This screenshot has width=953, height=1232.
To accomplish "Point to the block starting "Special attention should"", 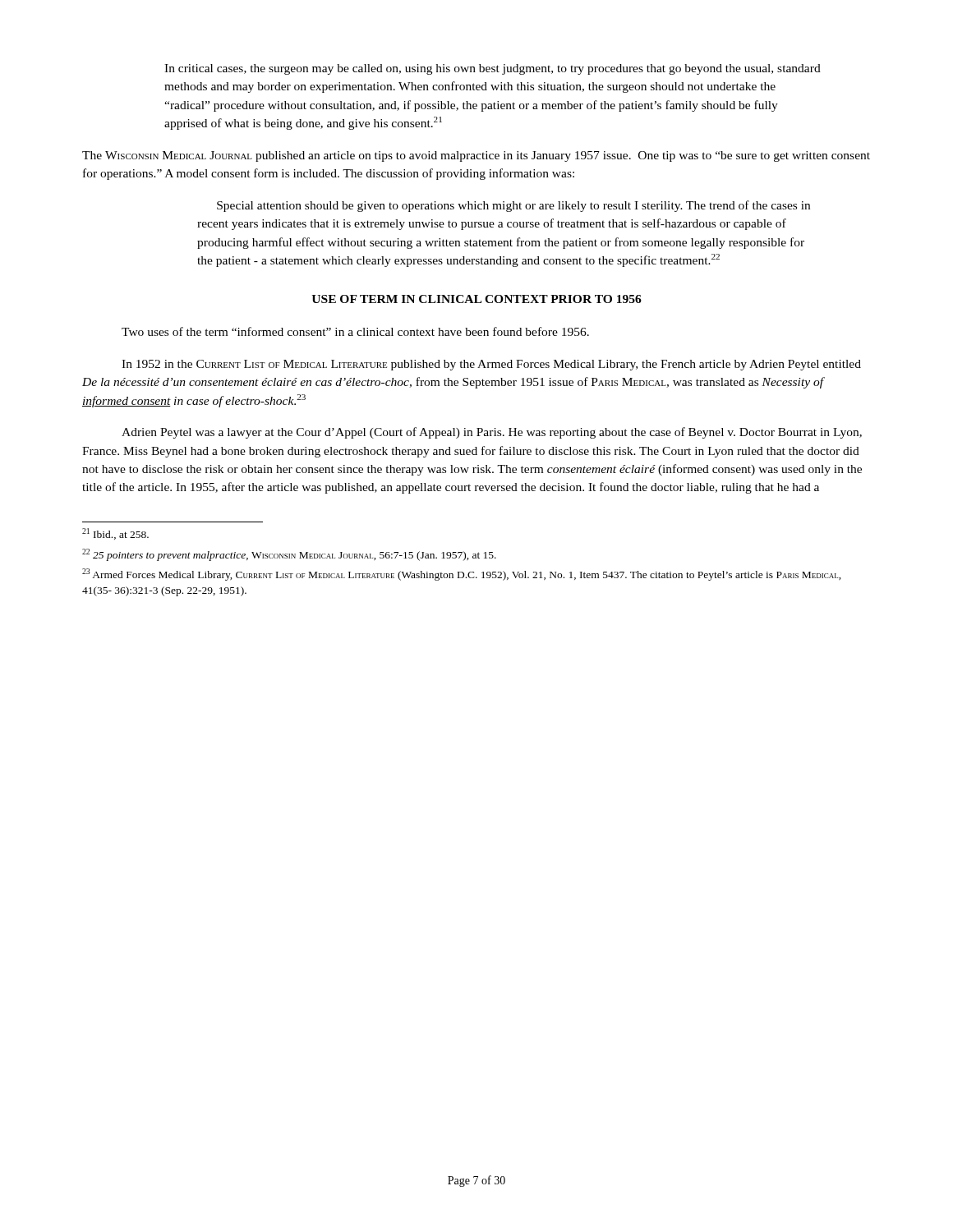I will tap(509, 233).
